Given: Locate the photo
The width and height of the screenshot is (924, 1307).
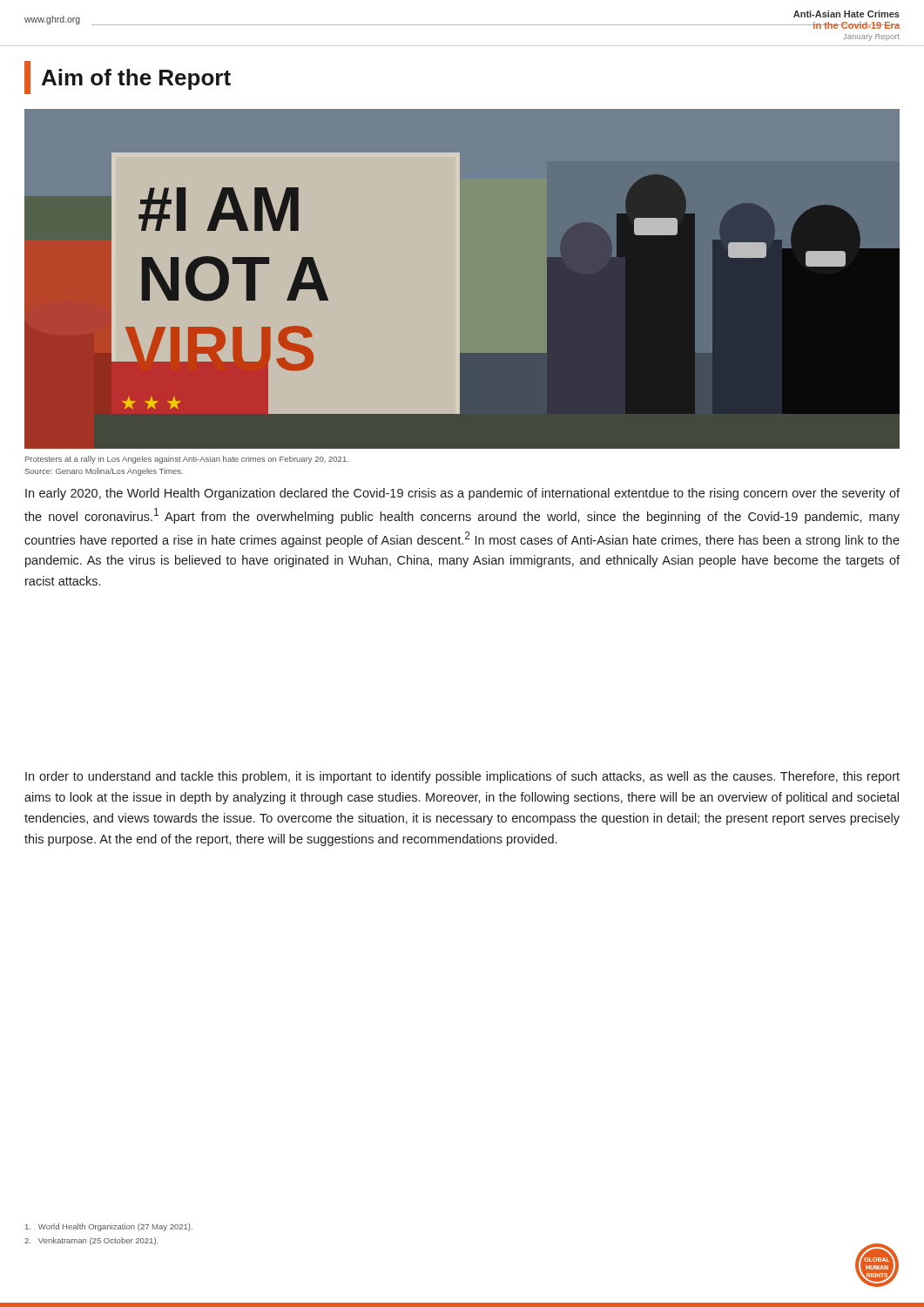Looking at the screenshot, I should click(462, 279).
